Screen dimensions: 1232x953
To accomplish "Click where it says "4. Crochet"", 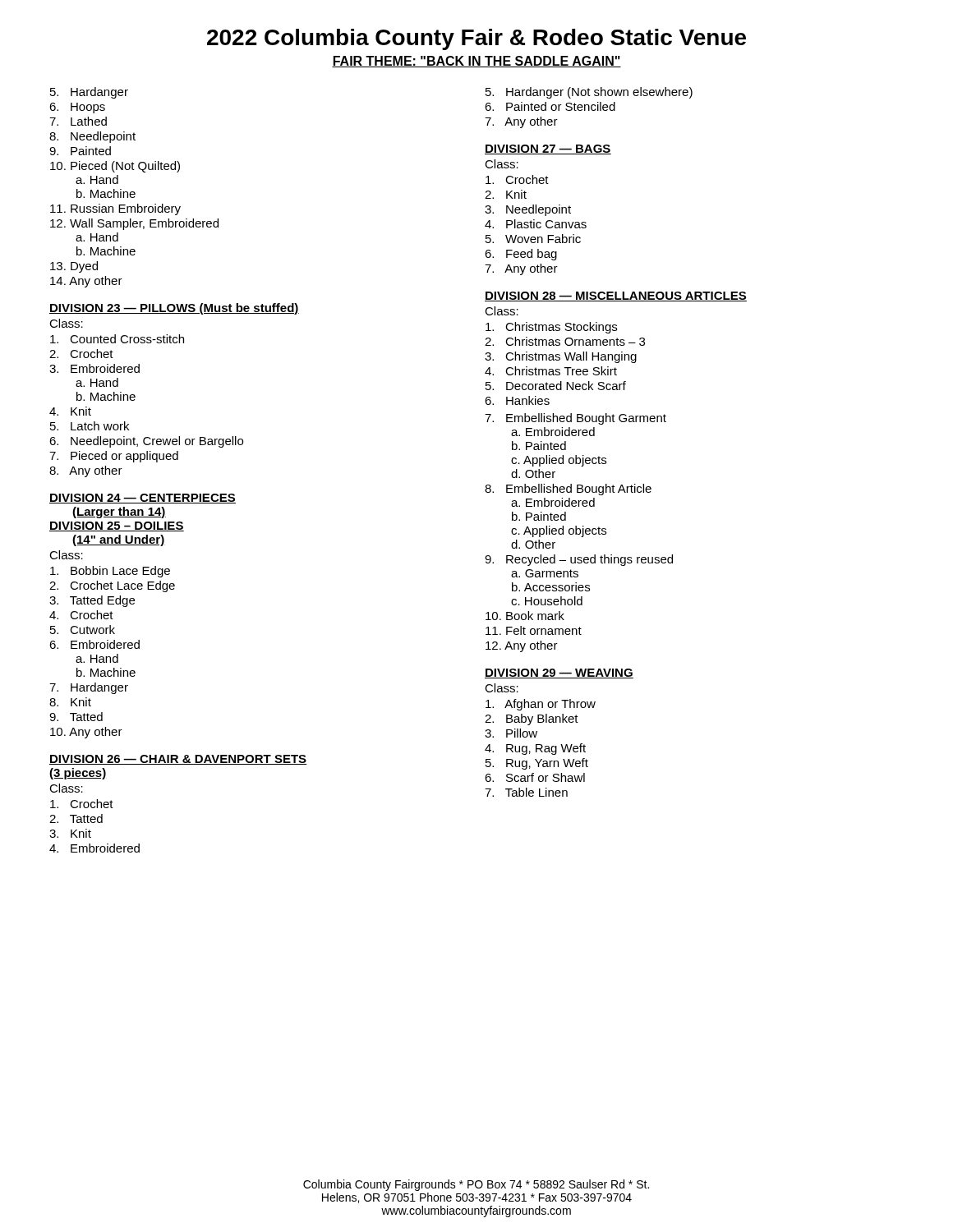I will click(81, 615).
